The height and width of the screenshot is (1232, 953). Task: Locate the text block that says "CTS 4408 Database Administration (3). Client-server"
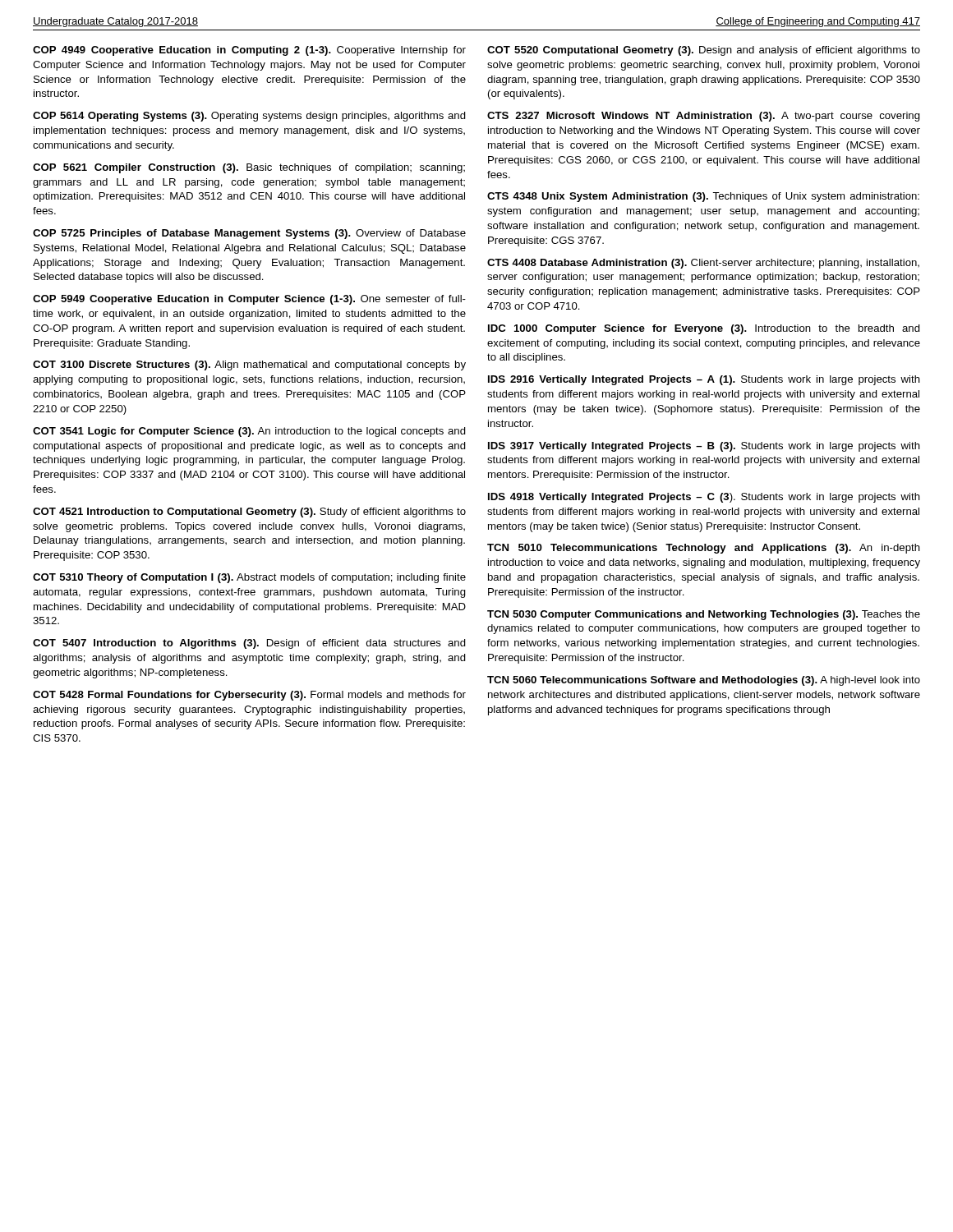(704, 284)
